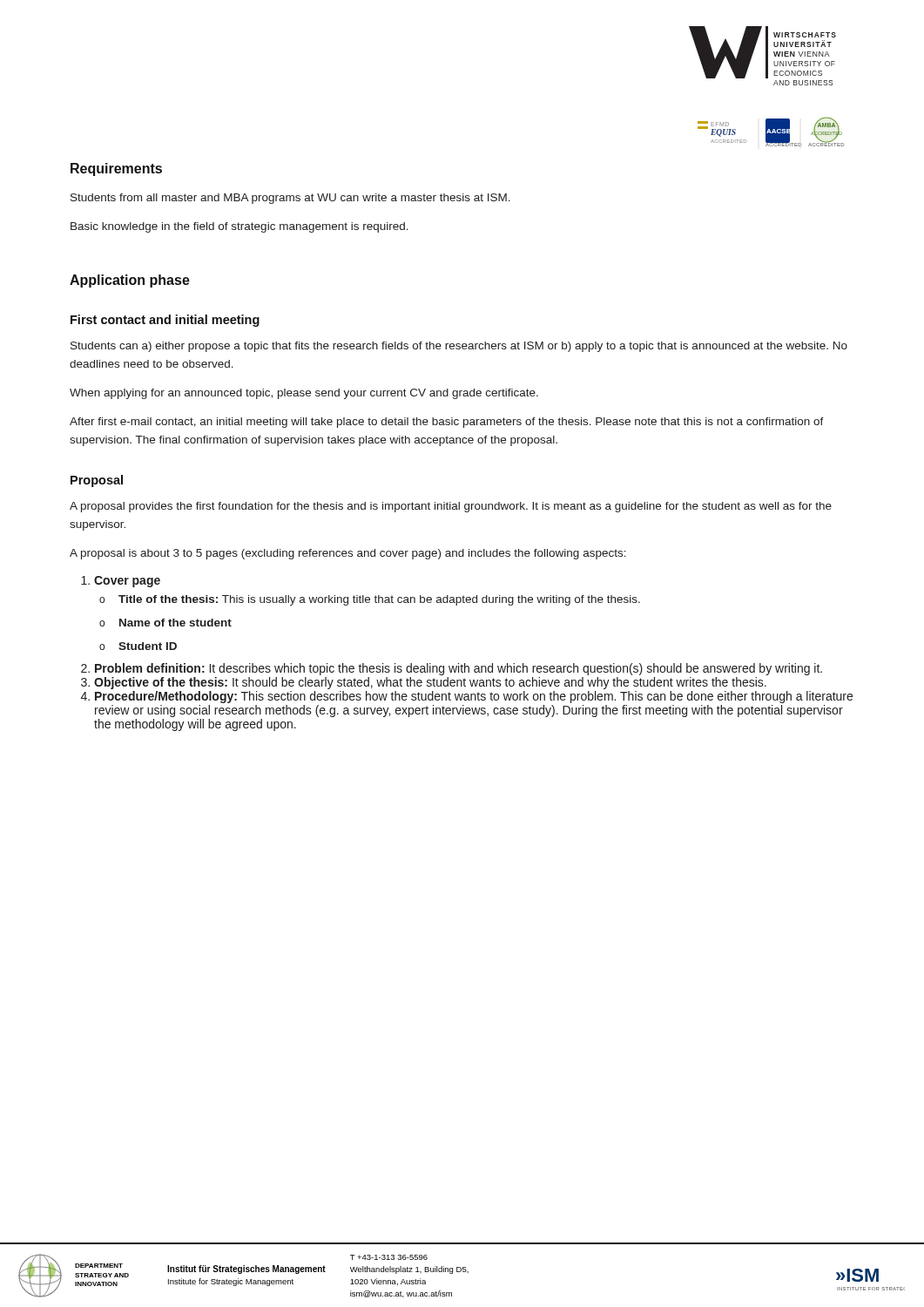The height and width of the screenshot is (1307, 924).
Task: Find the text block containing "When applying for an announced"
Action: pos(304,392)
